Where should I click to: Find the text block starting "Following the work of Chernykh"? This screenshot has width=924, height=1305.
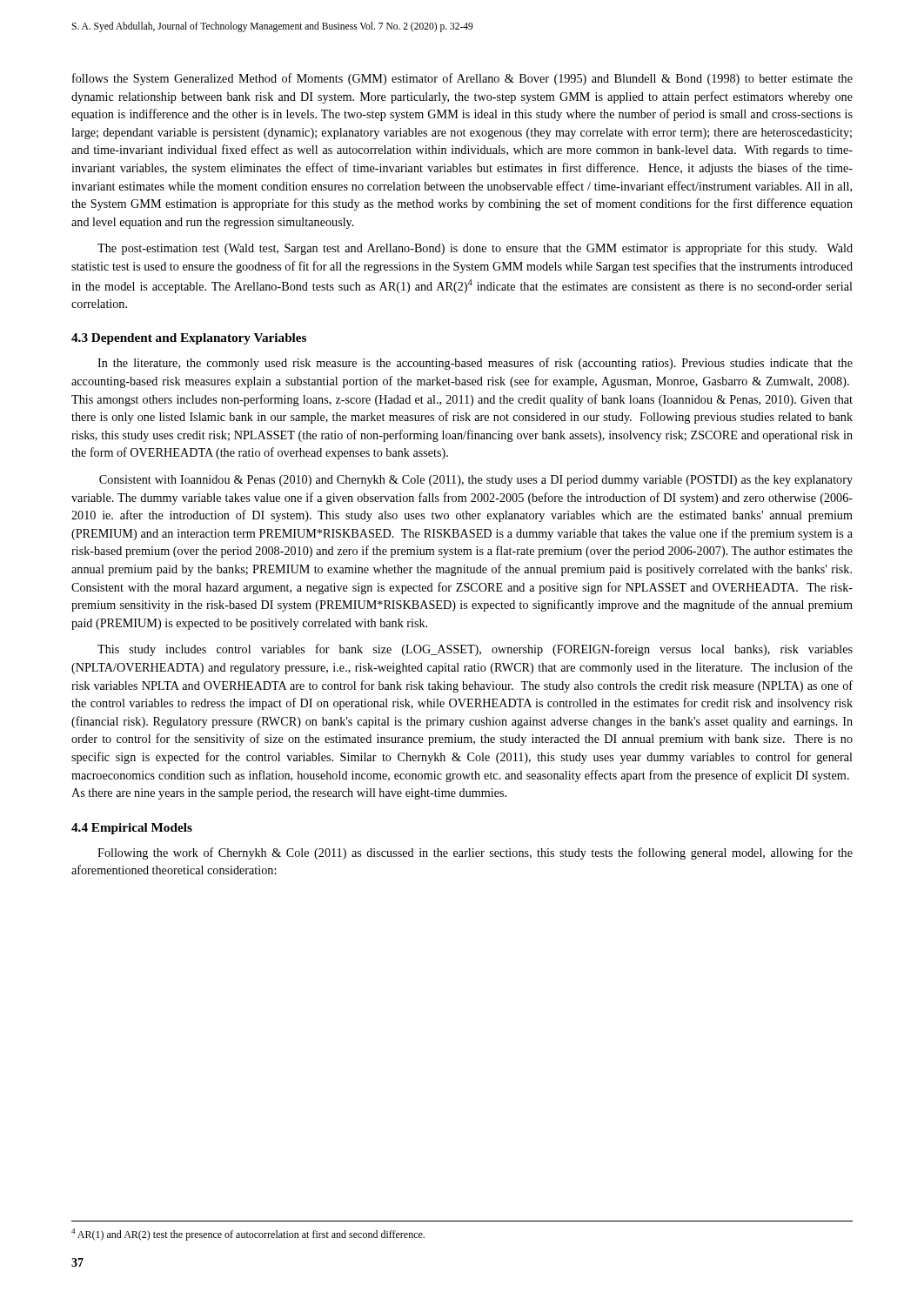462,862
